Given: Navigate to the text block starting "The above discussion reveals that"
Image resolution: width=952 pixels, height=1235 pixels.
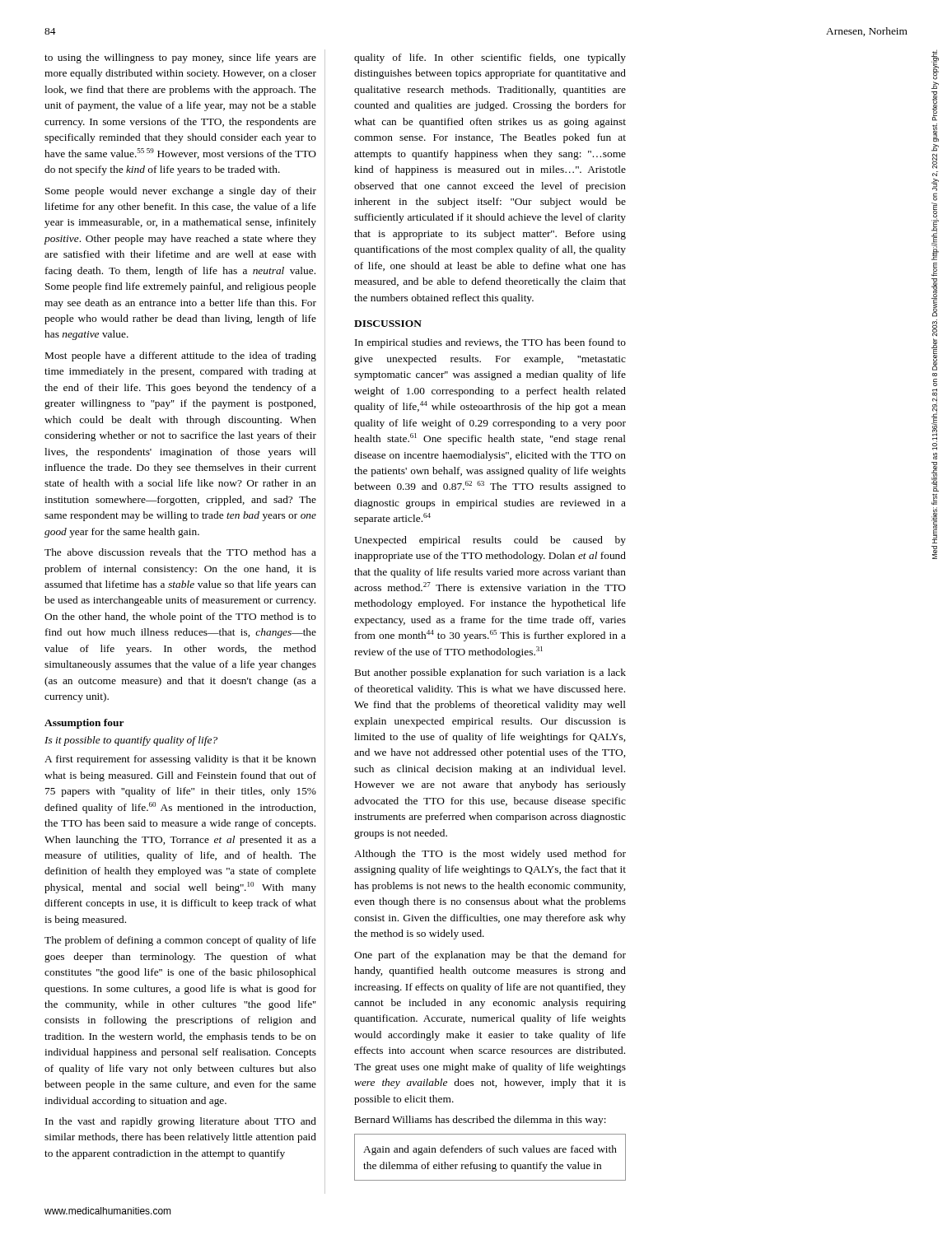Looking at the screenshot, I should [180, 624].
